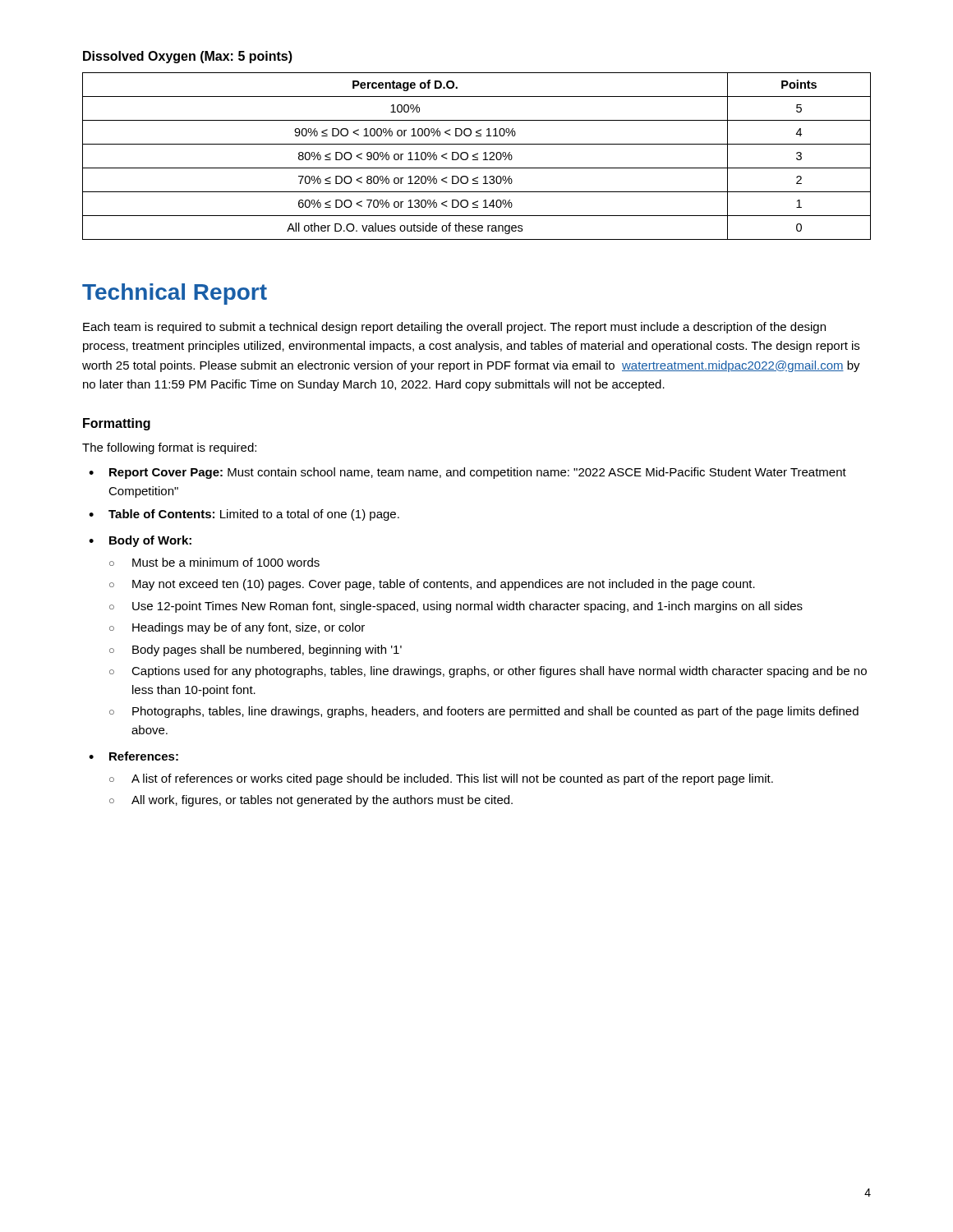
Task: Click on the region starting "• Table of Contents: Limited to a"
Action: coord(244,515)
